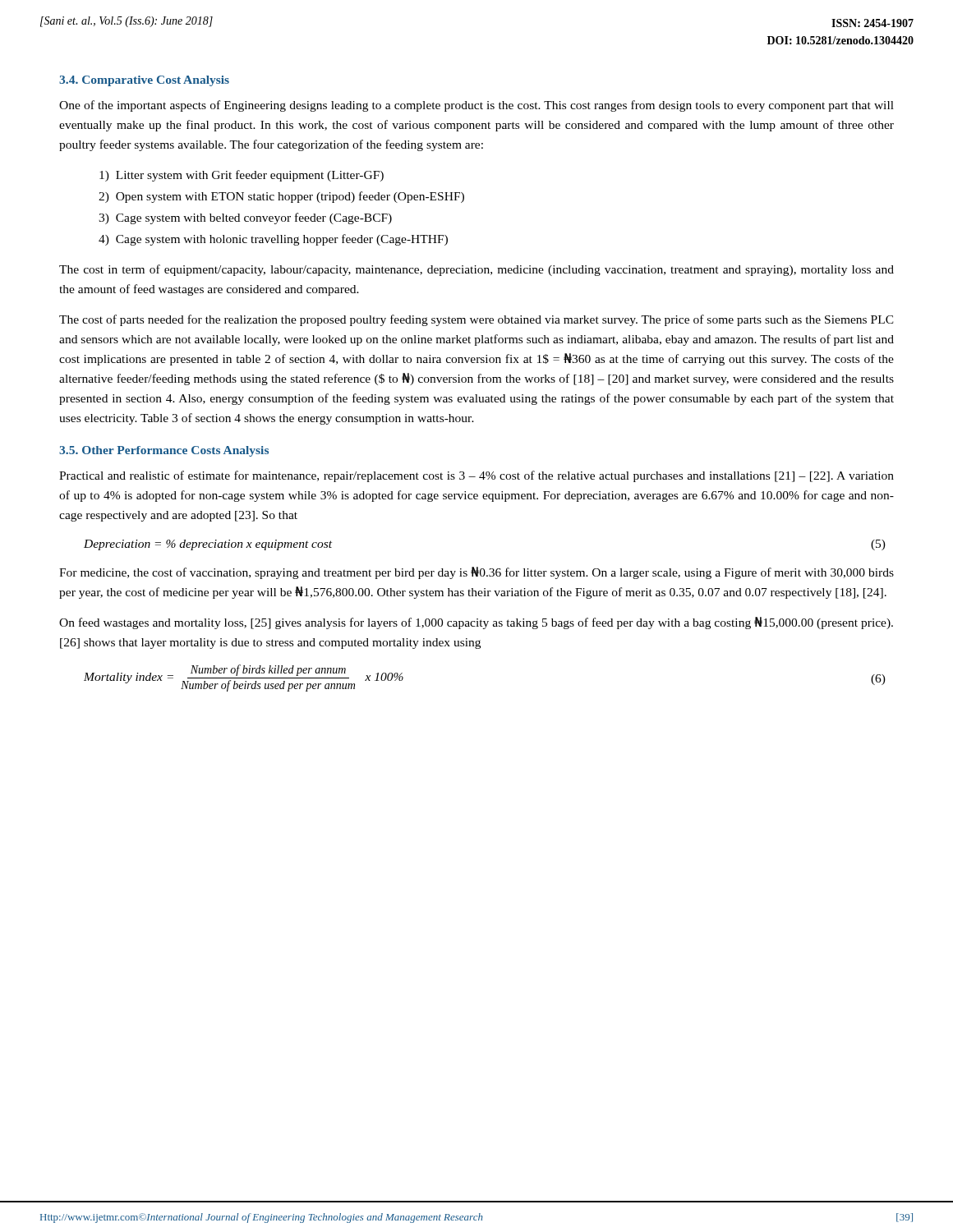Click on the formula containing "Depreciation = % depreciation x equipment cost (5)"
This screenshot has height=1232, width=953.
(215, 545)
